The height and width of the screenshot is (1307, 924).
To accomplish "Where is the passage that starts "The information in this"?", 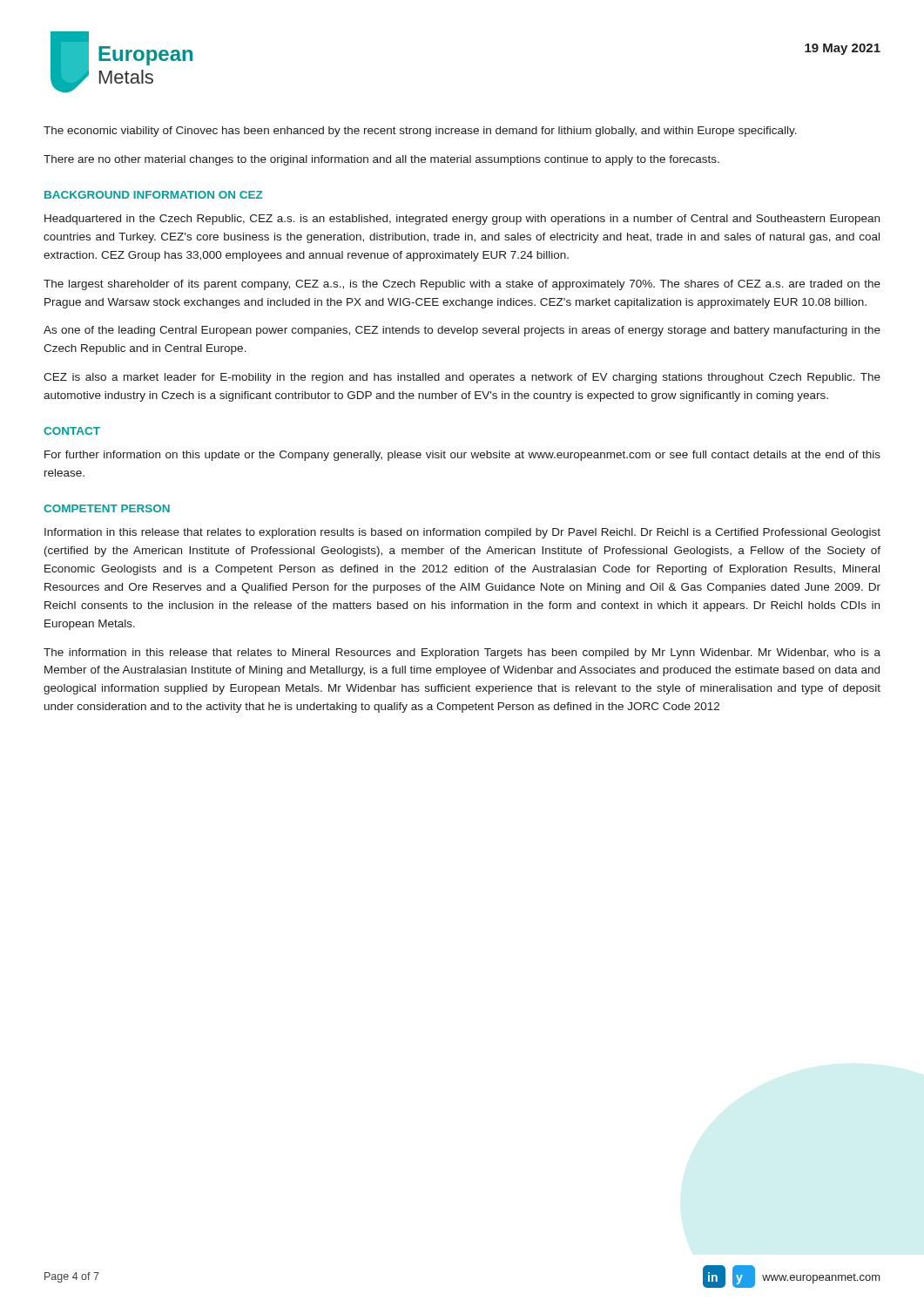I will coord(462,679).
